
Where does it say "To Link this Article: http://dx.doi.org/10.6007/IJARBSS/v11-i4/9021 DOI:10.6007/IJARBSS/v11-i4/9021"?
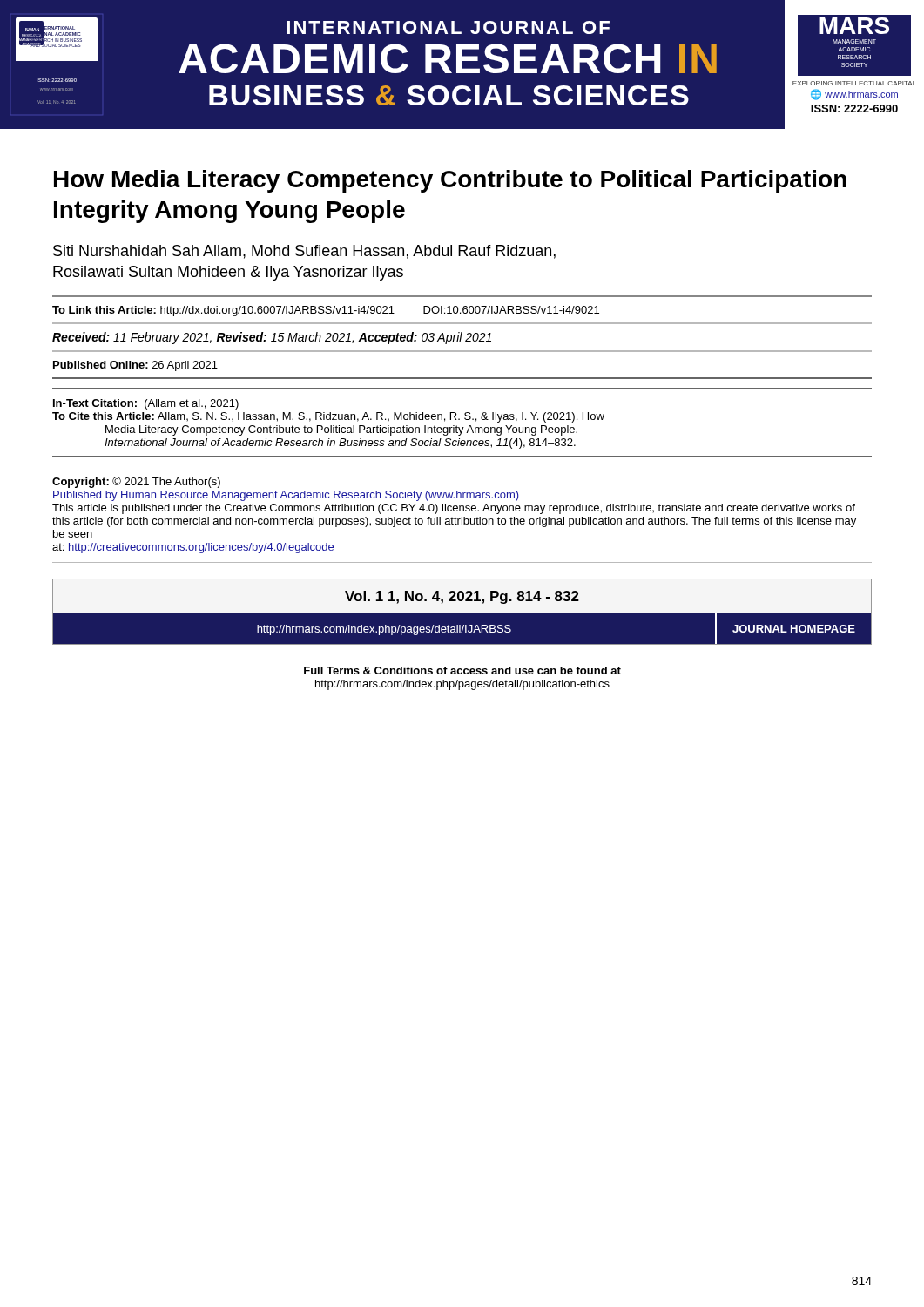[326, 309]
